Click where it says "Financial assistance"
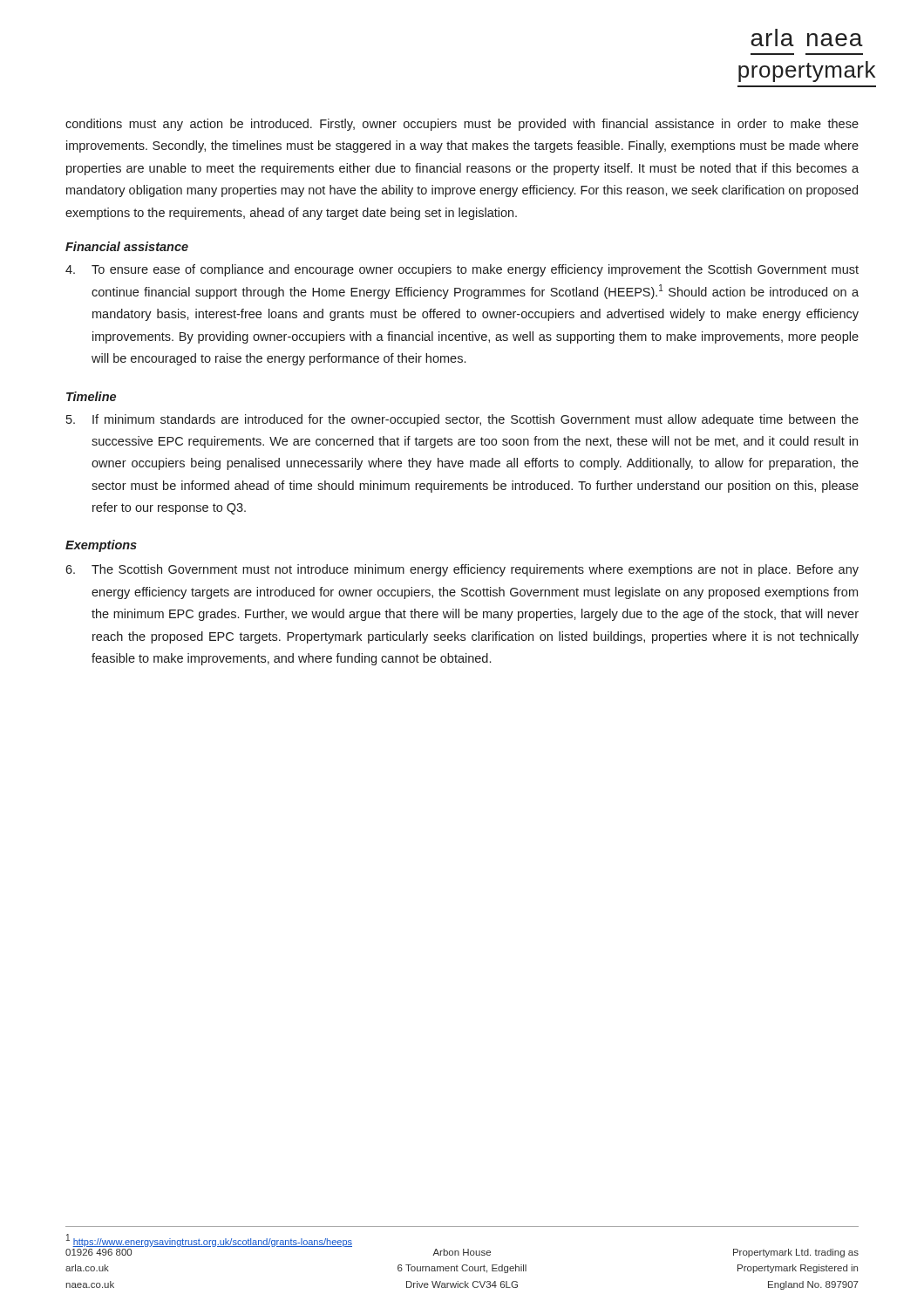The image size is (924, 1308). coord(127,247)
